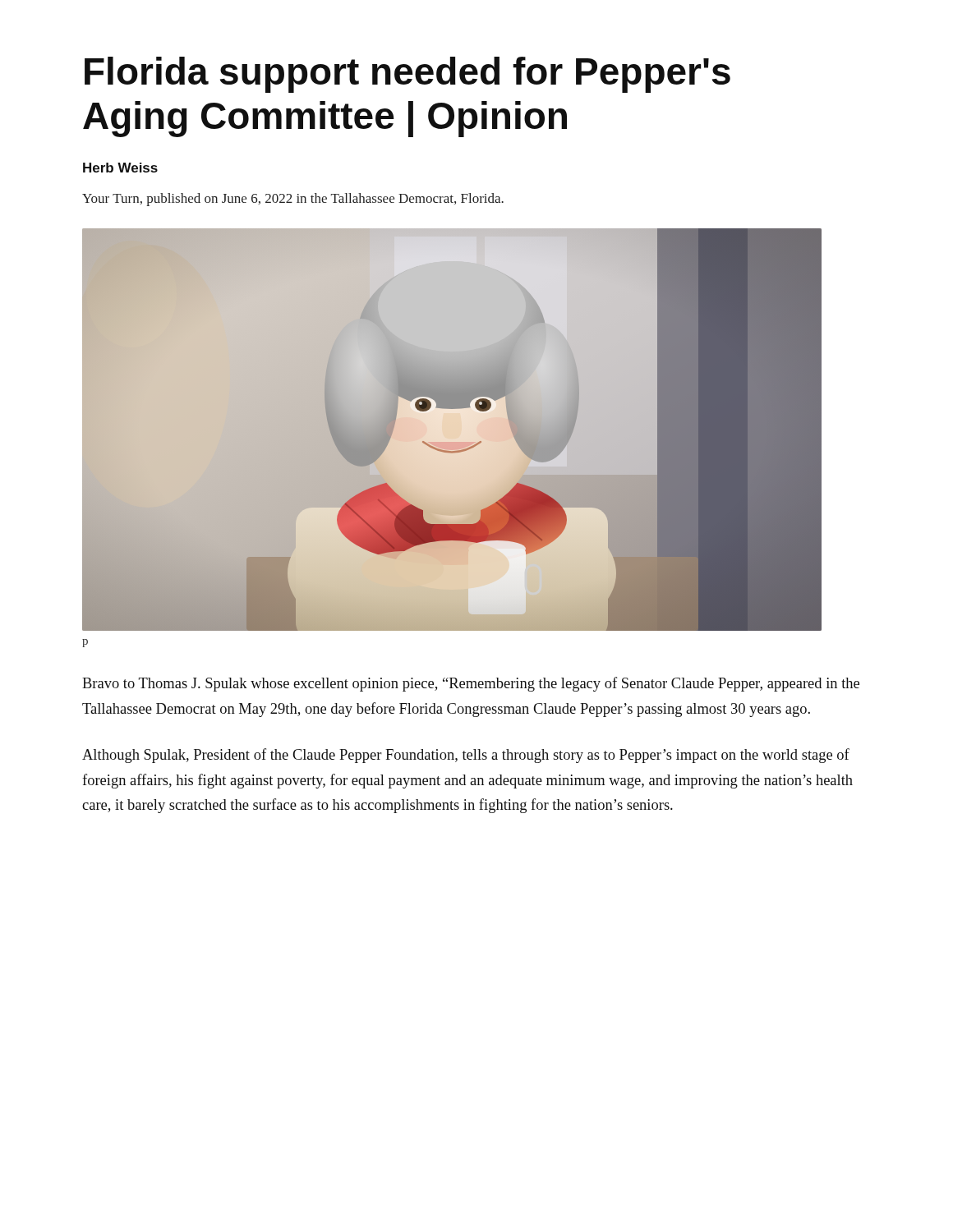Image resolution: width=953 pixels, height=1232 pixels.
Task: Where is the passage that starts "Your Turn, published on June"?
Action: click(293, 198)
